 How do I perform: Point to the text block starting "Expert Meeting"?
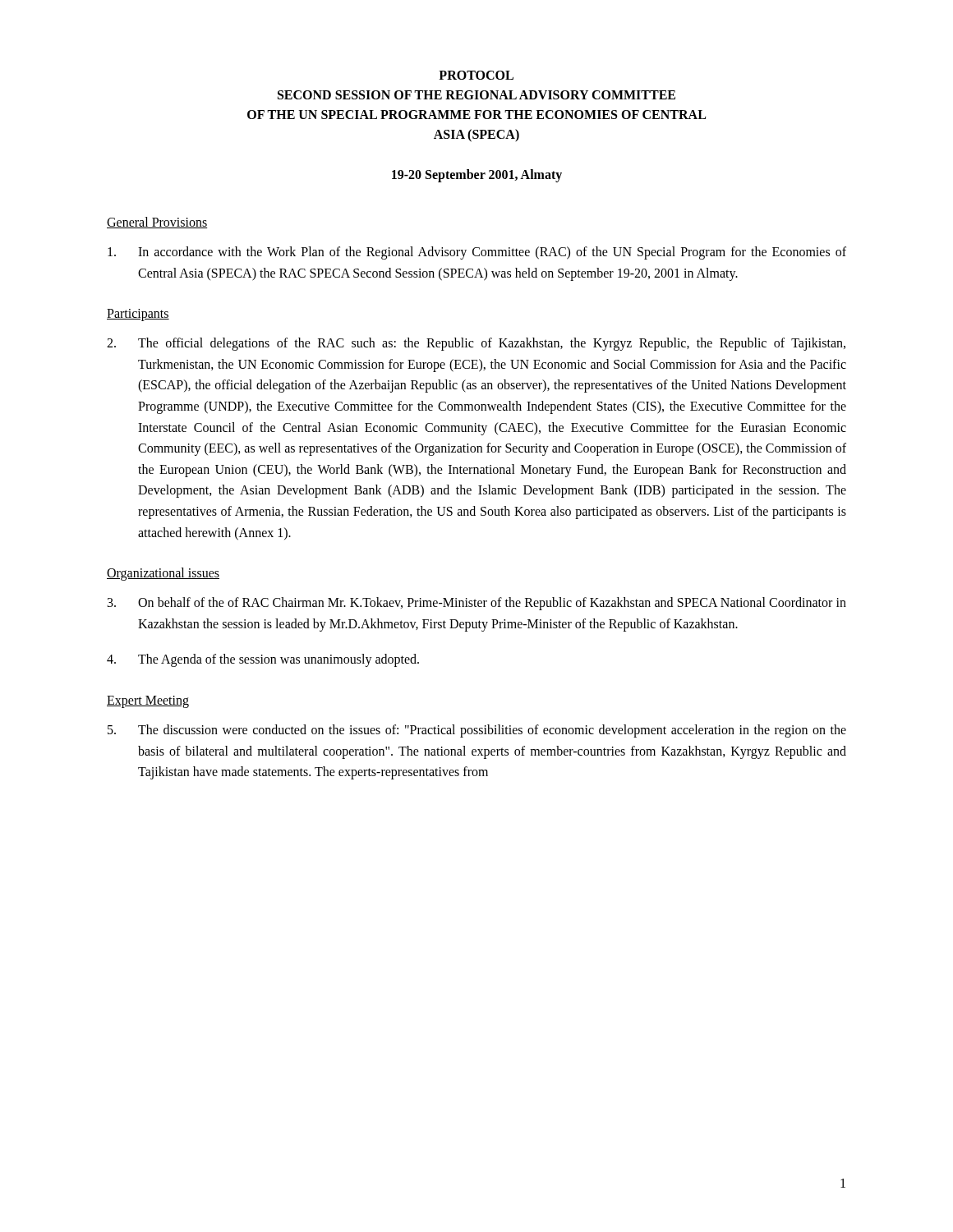[x=148, y=700]
